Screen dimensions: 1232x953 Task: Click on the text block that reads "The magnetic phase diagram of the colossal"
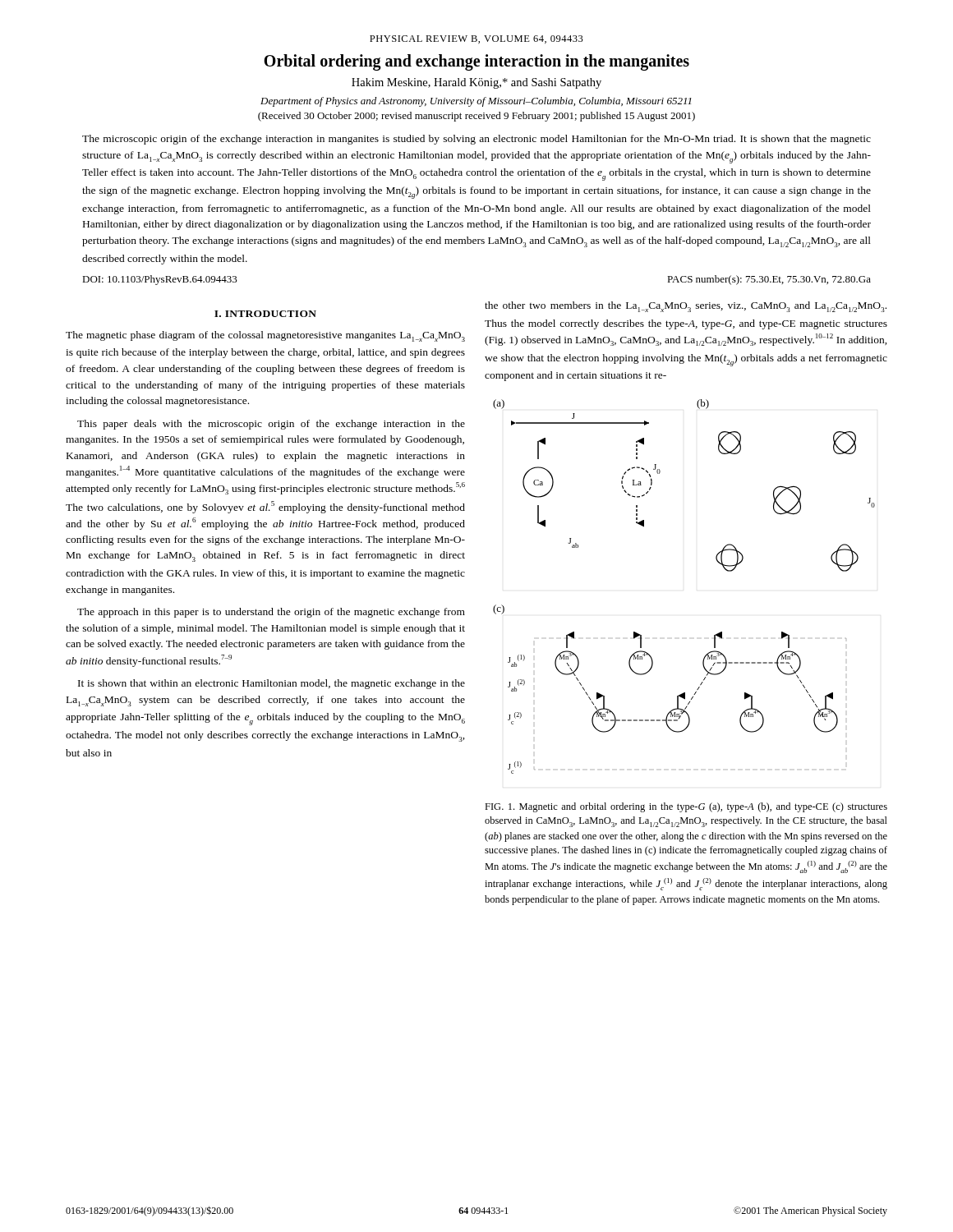(265, 544)
